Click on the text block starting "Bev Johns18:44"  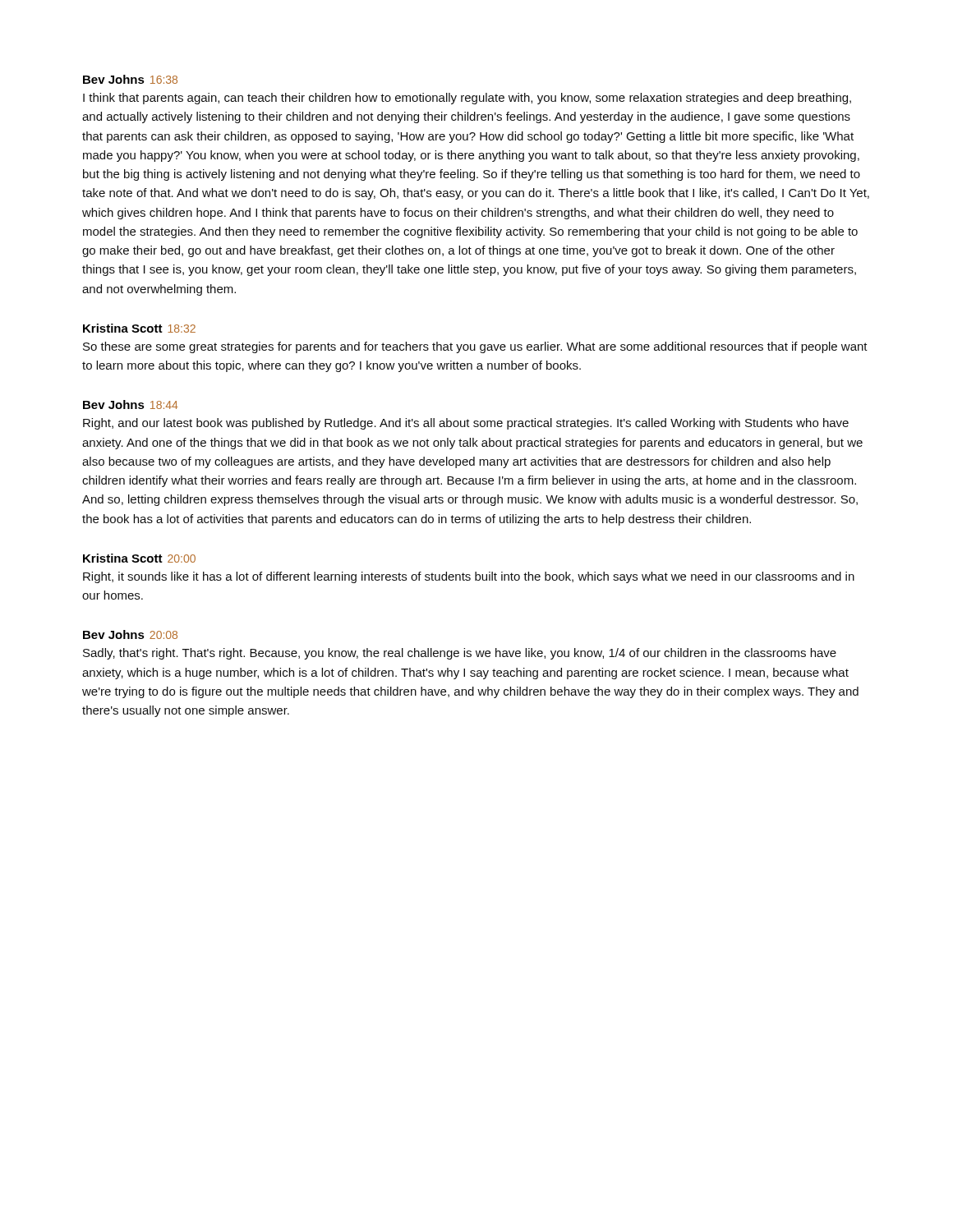tap(130, 405)
